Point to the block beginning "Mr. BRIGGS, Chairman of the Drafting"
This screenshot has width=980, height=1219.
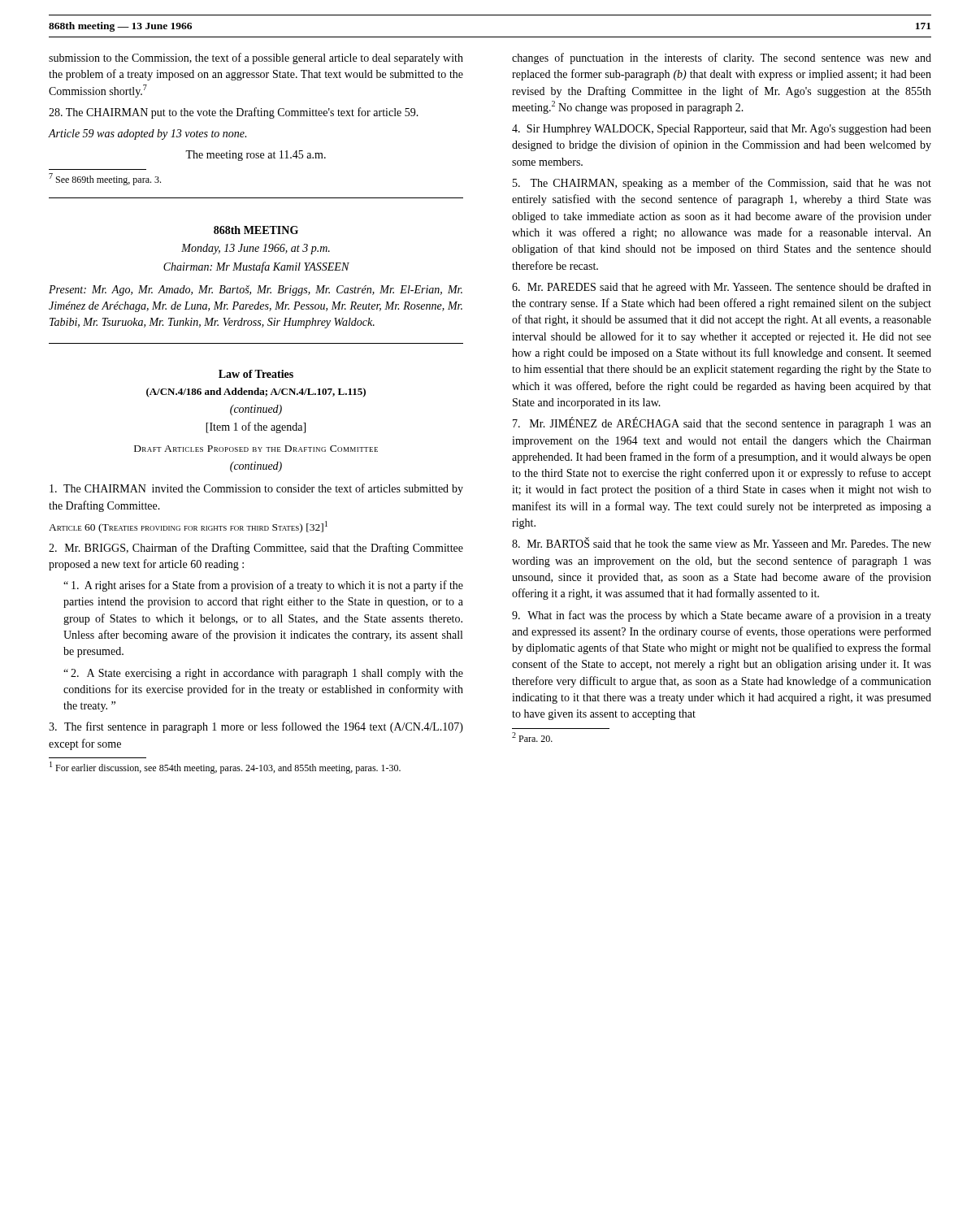tap(256, 557)
